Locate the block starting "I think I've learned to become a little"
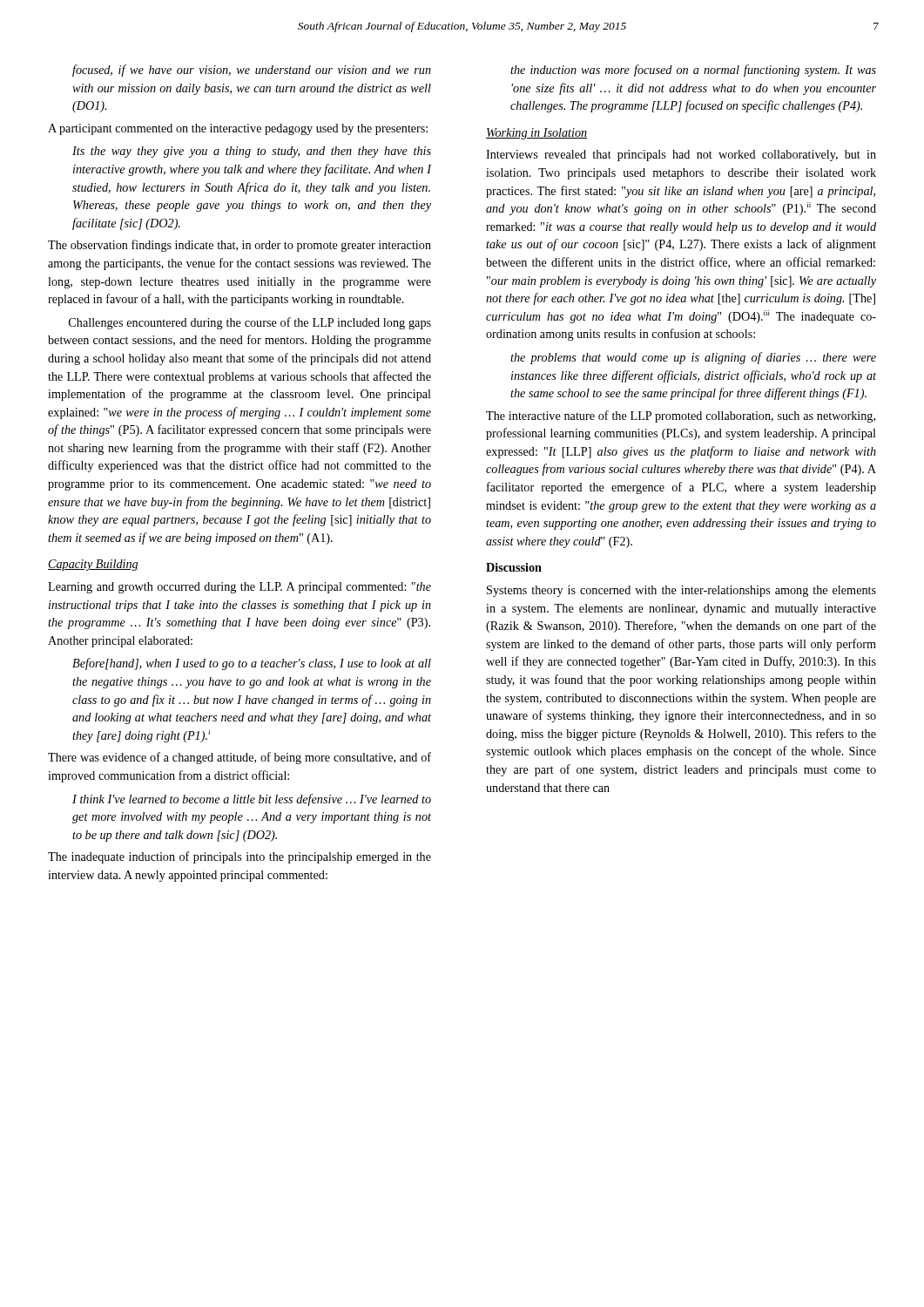This screenshot has width=924, height=1307. click(x=252, y=817)
